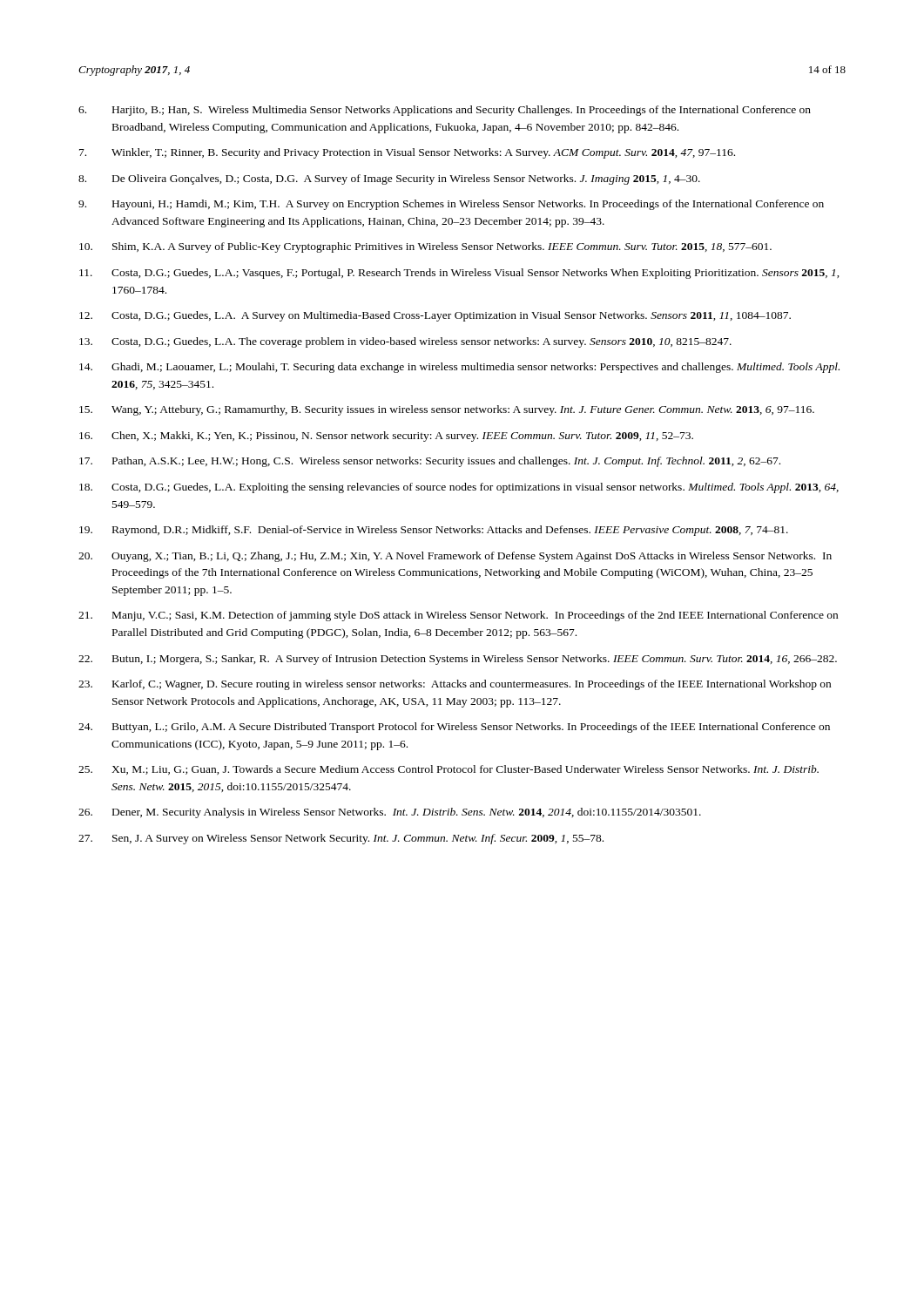Select the list item that says "14. Ghadi, M.; Laouamer, L.; Moulahi,"

point(462,375)
